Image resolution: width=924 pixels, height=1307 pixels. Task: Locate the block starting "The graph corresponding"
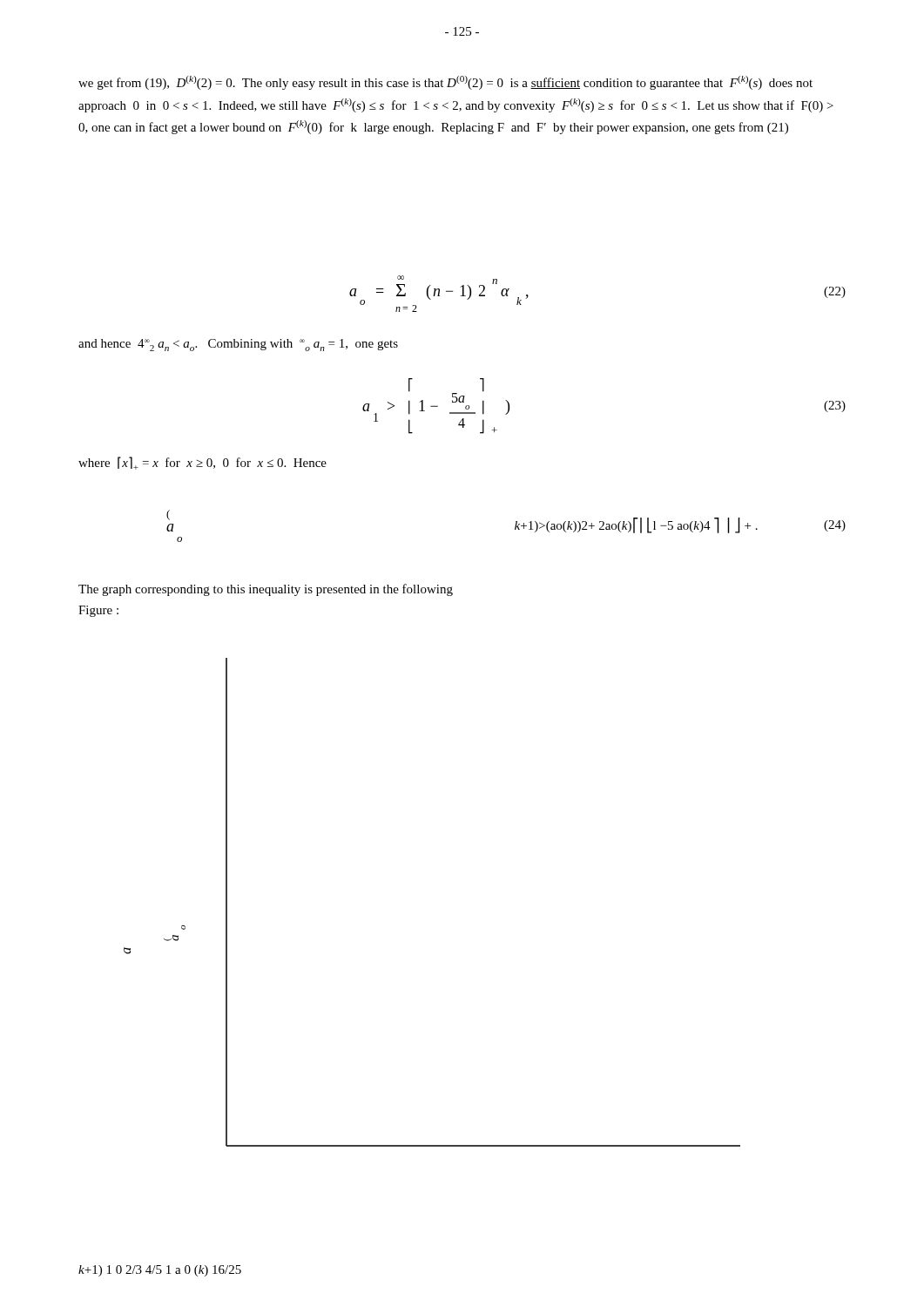pyautogui.click(x=266, y=599)
